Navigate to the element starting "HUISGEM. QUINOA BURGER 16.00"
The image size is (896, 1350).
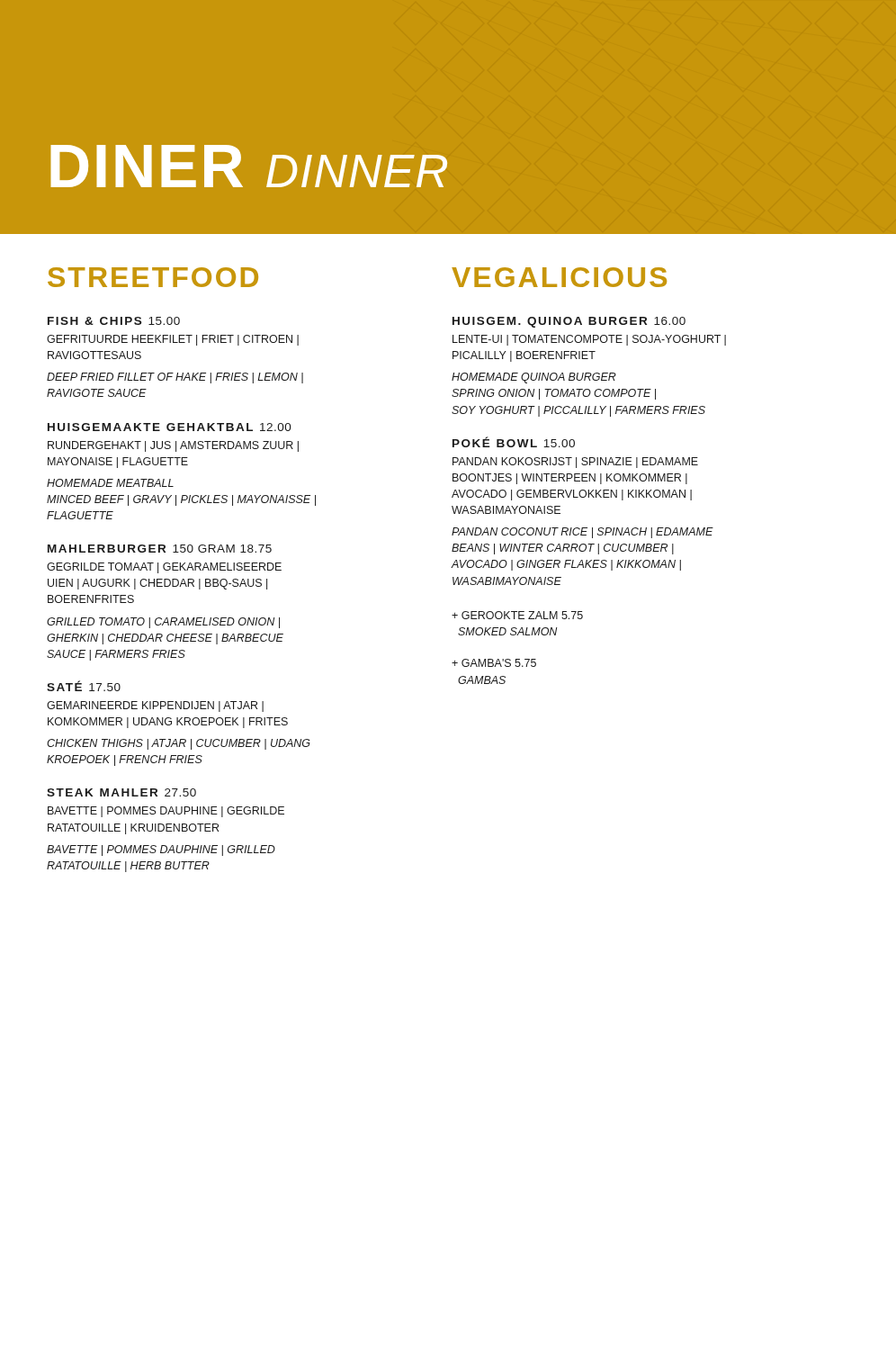click(x=569, y=321)
